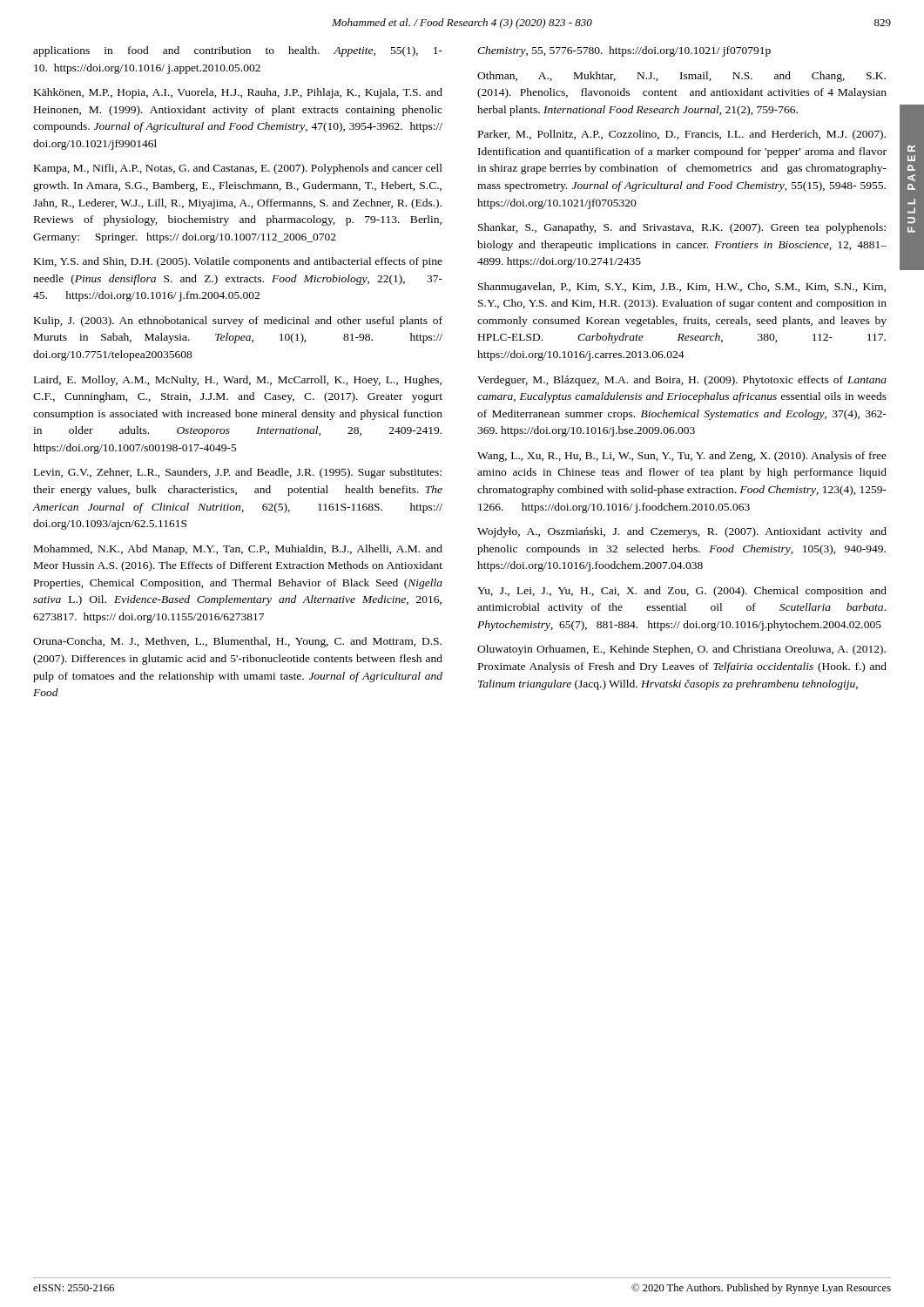Locate the block of text that opens with "Shanmugavelan, P., Kim, S.Y.,"
The height and width of the screenshot is (1307, 924).
(x=682, y=320)
